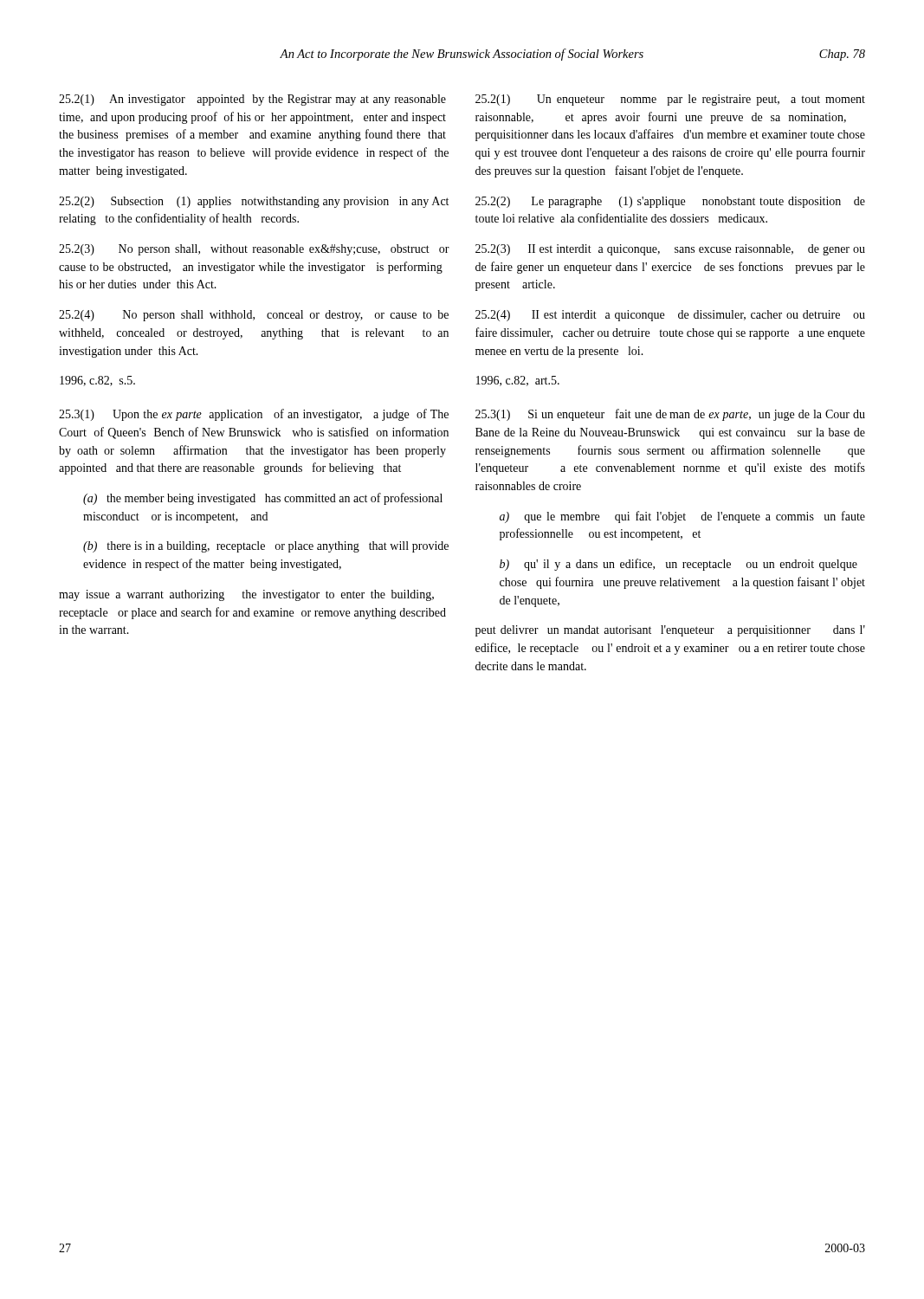Point to the region starting "peut delivrer un mandat autorisant"
This screenshot has height=1299, width=924.
[670, 648]
